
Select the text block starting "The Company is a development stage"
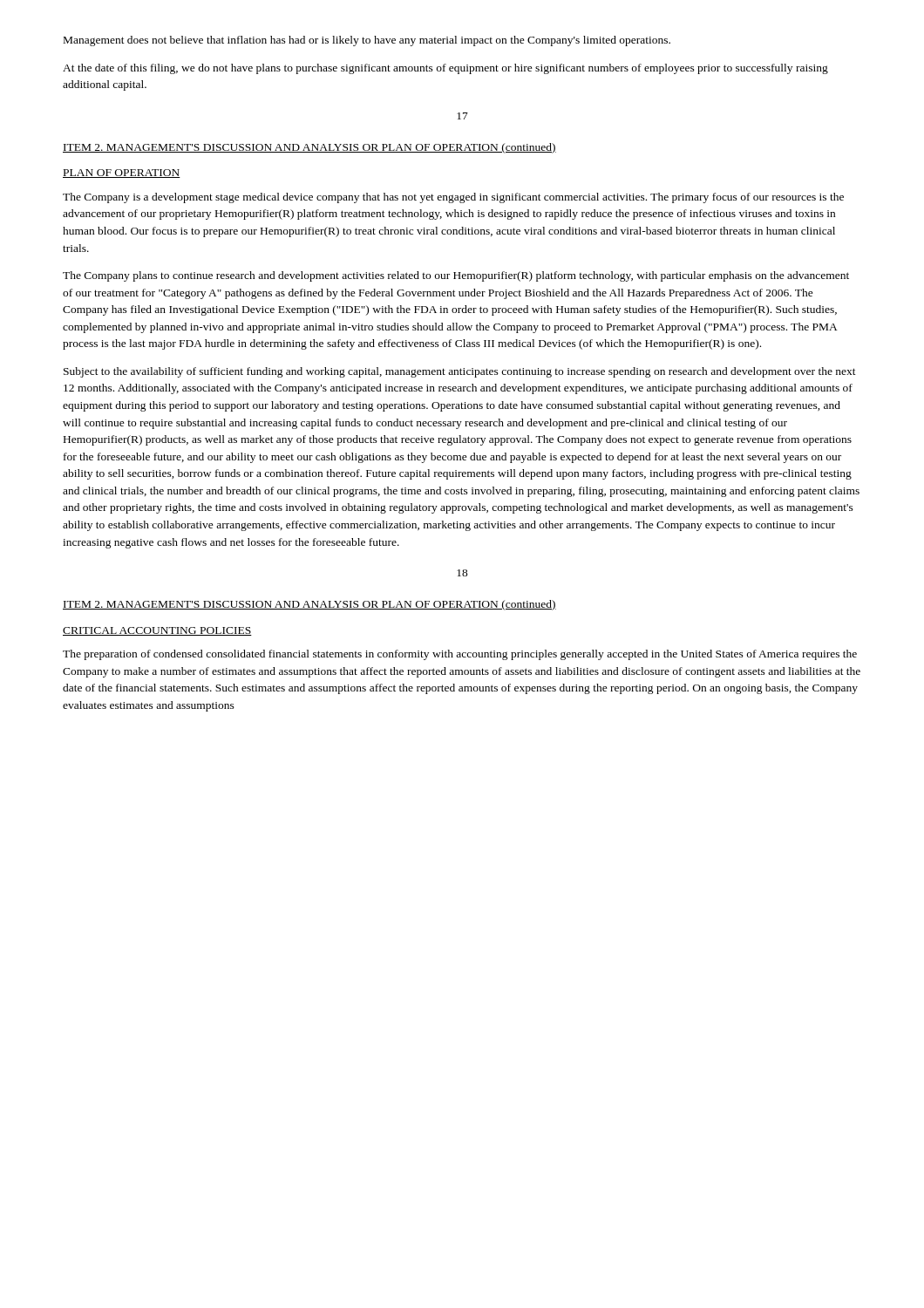pos(462,369)
